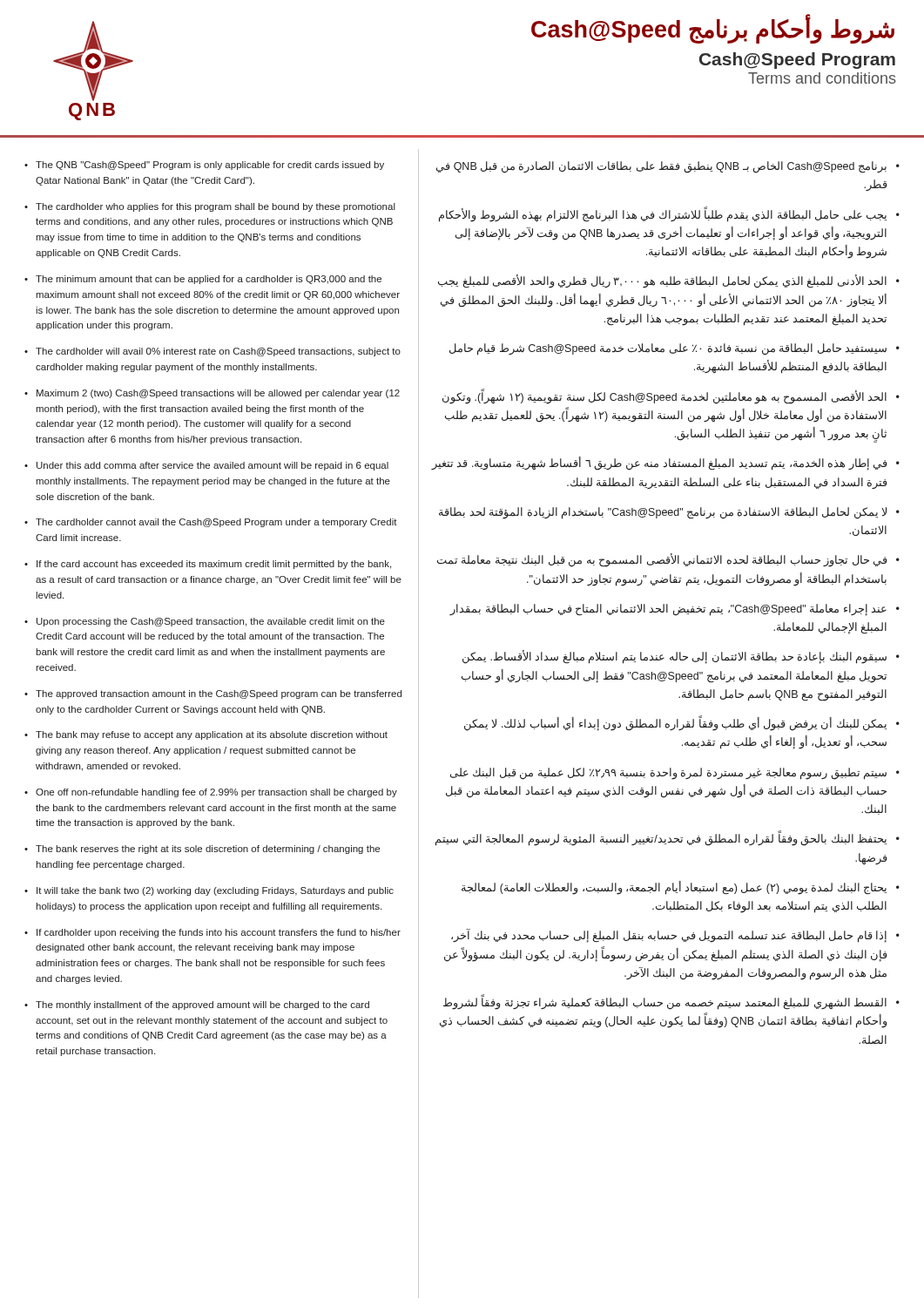Viewport: 924px width, 1307px height.
Task: Navigate to the passage starting "• يجب على حامل البطاقة"
Action: pyautogui.click(x=669, y=232)
